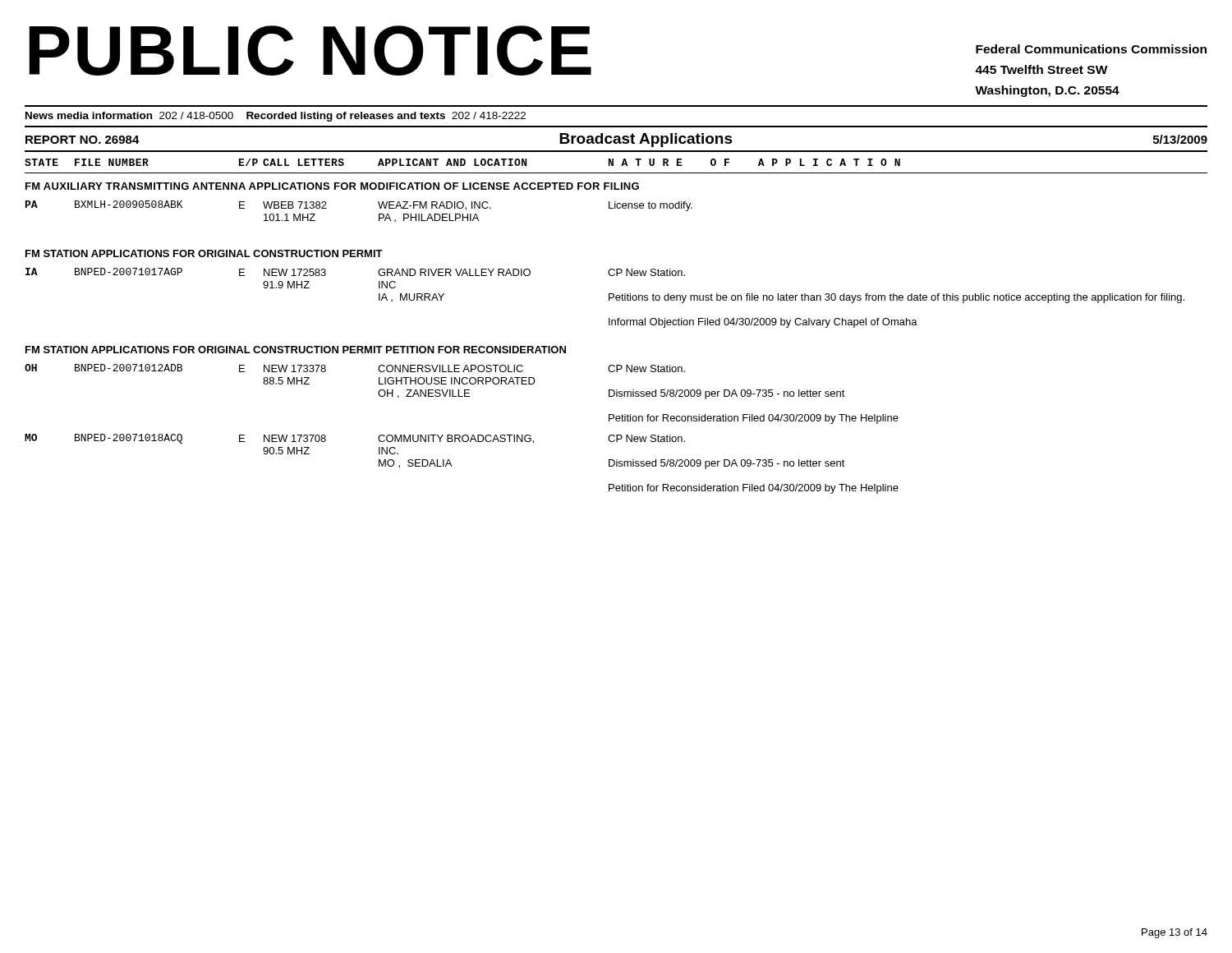Locate the table
The width and height of the screenshot is (1232, 953).
(616, 161)
